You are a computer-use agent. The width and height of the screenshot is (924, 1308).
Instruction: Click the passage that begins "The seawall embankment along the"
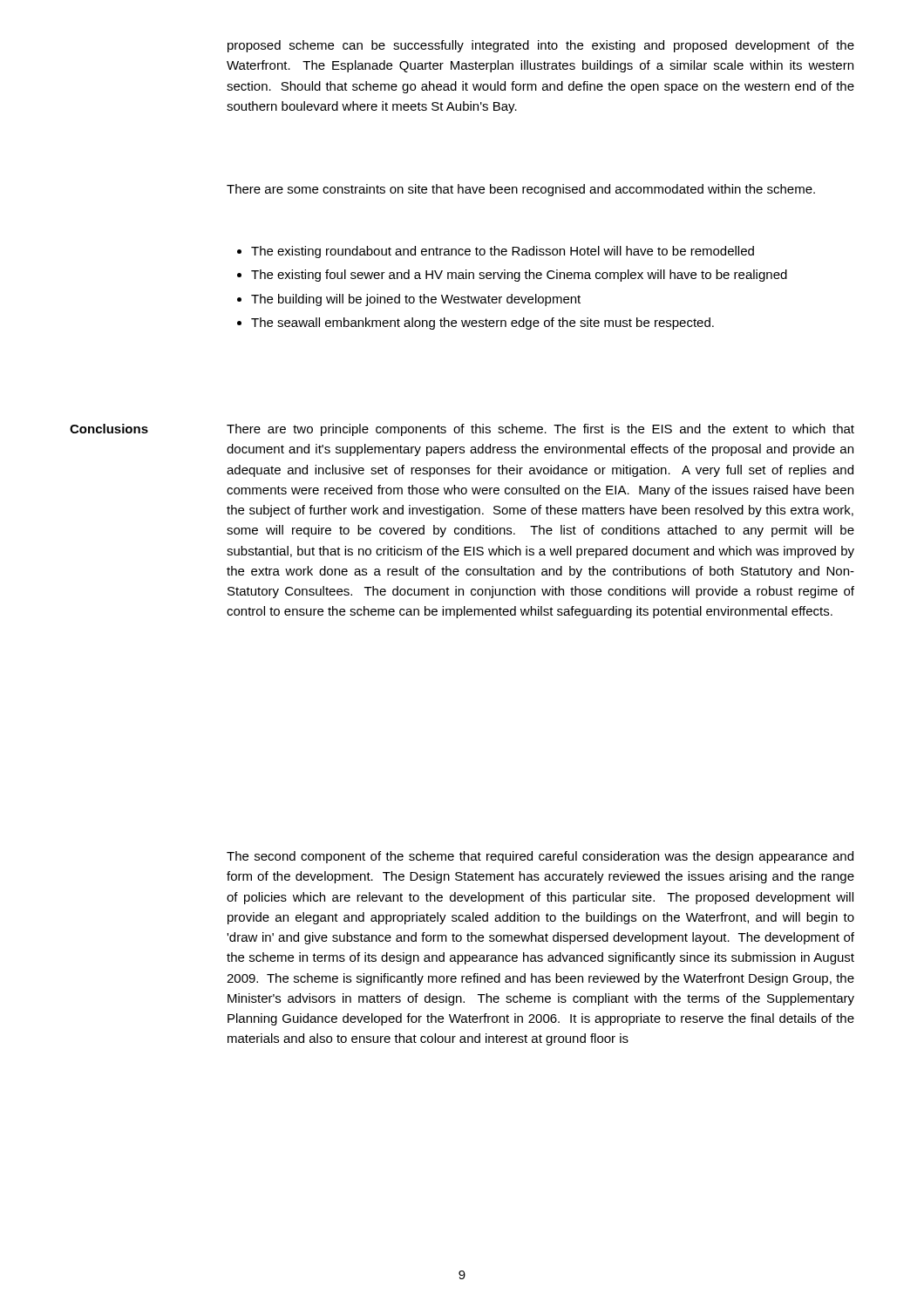click(x=553, y=322)
